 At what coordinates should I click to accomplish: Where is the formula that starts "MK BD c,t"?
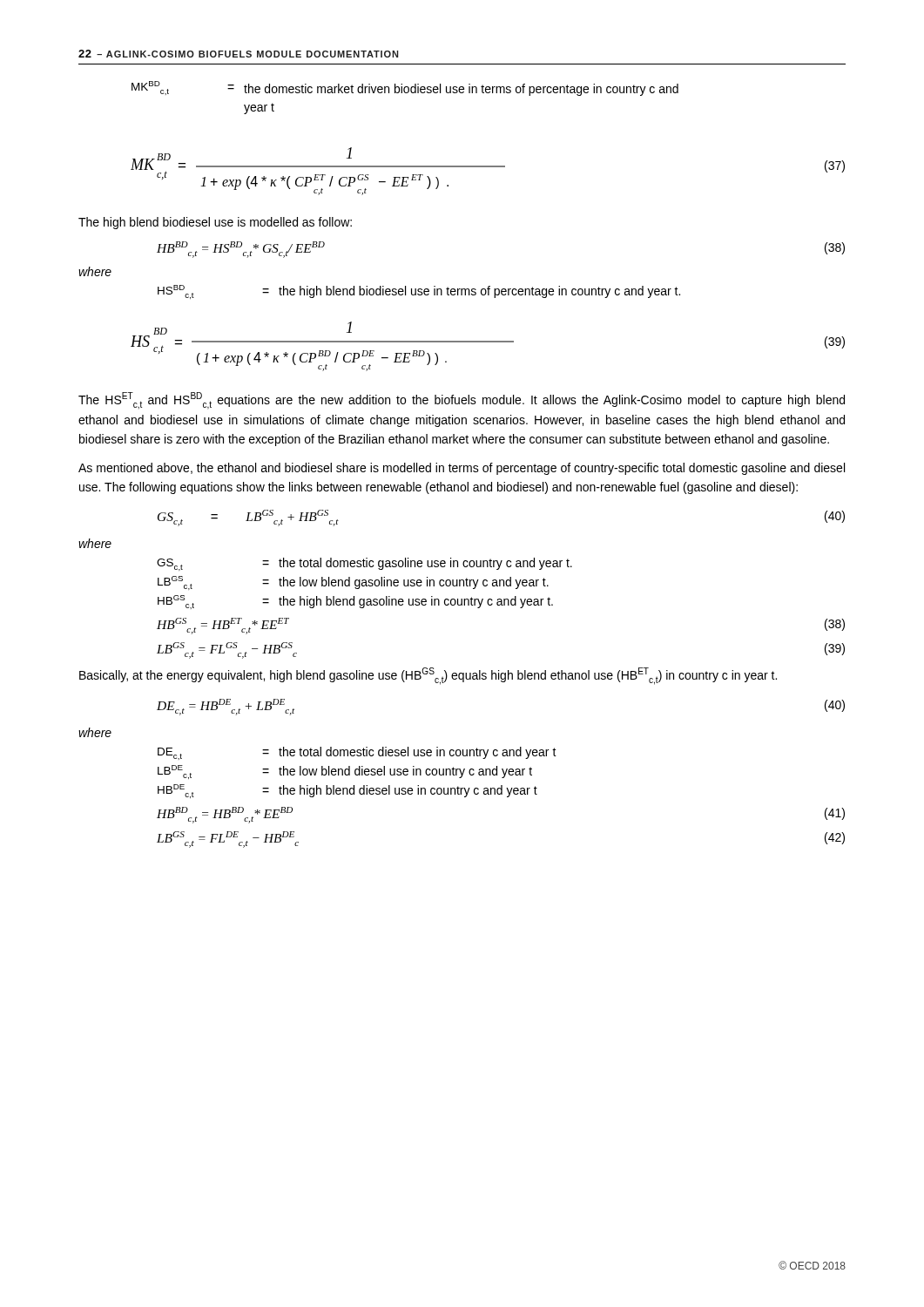(488, 166)
